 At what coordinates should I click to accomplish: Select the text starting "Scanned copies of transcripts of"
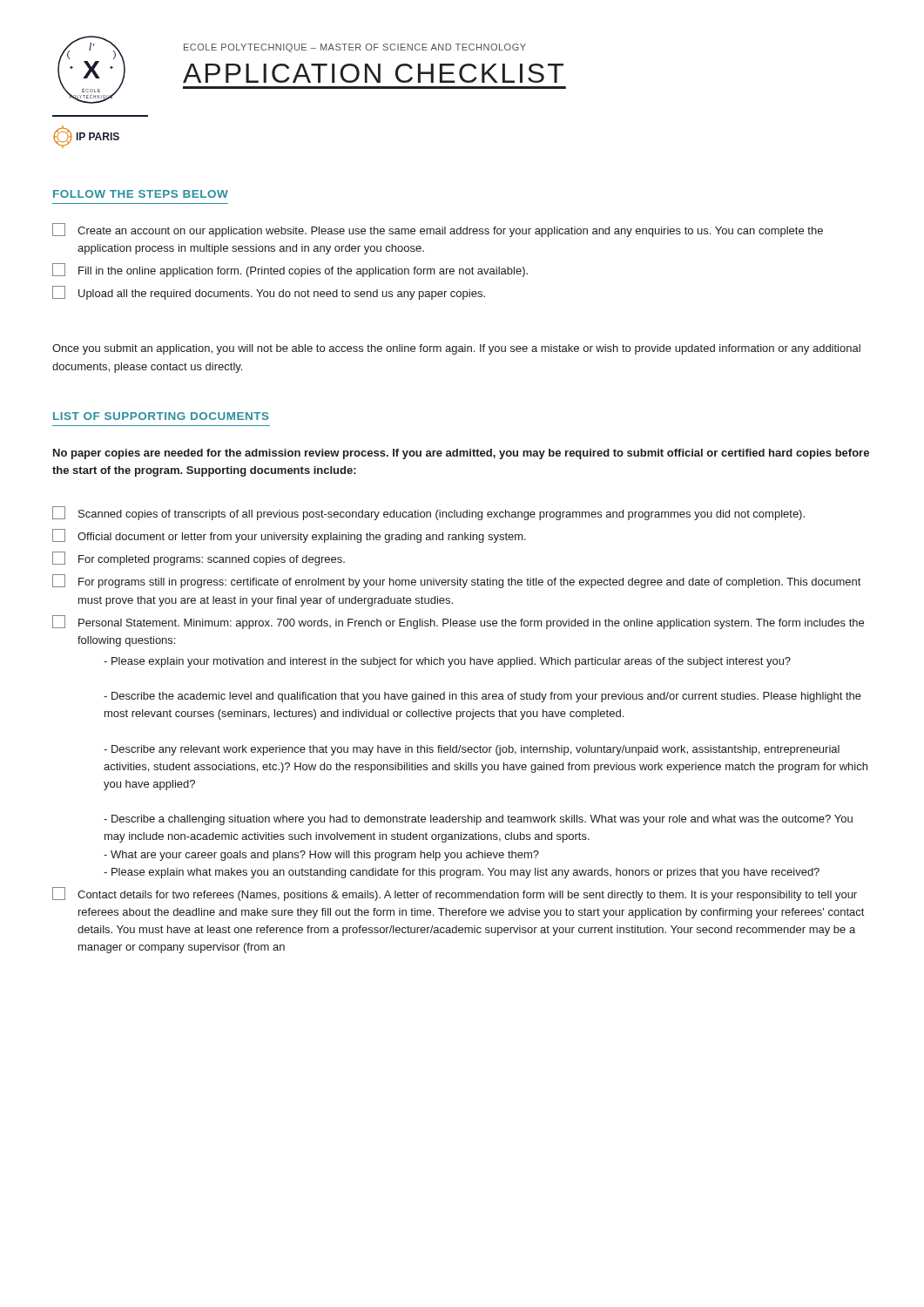pos(462,514)
